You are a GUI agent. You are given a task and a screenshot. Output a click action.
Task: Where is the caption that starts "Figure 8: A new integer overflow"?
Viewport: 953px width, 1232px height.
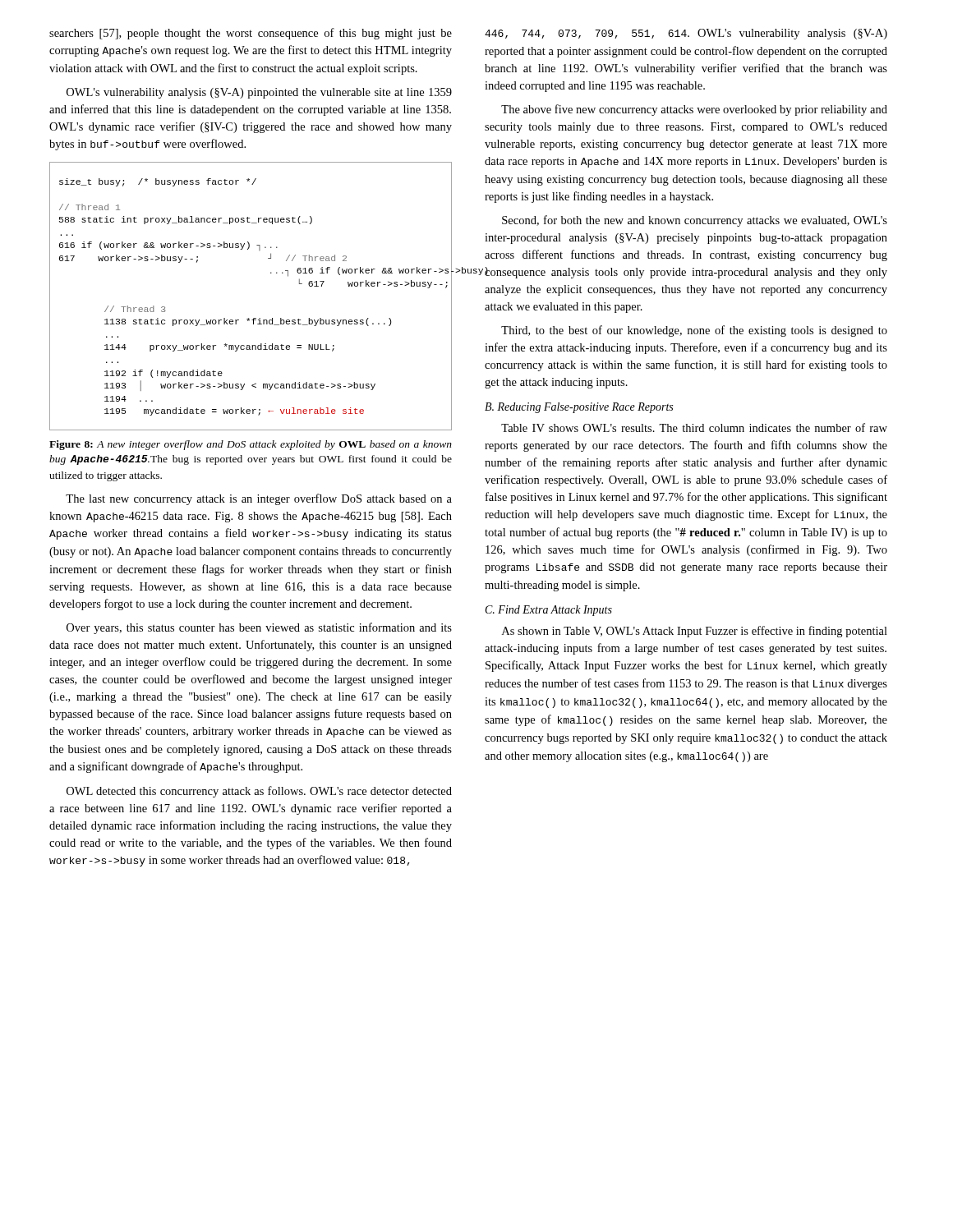coord(251,460)
